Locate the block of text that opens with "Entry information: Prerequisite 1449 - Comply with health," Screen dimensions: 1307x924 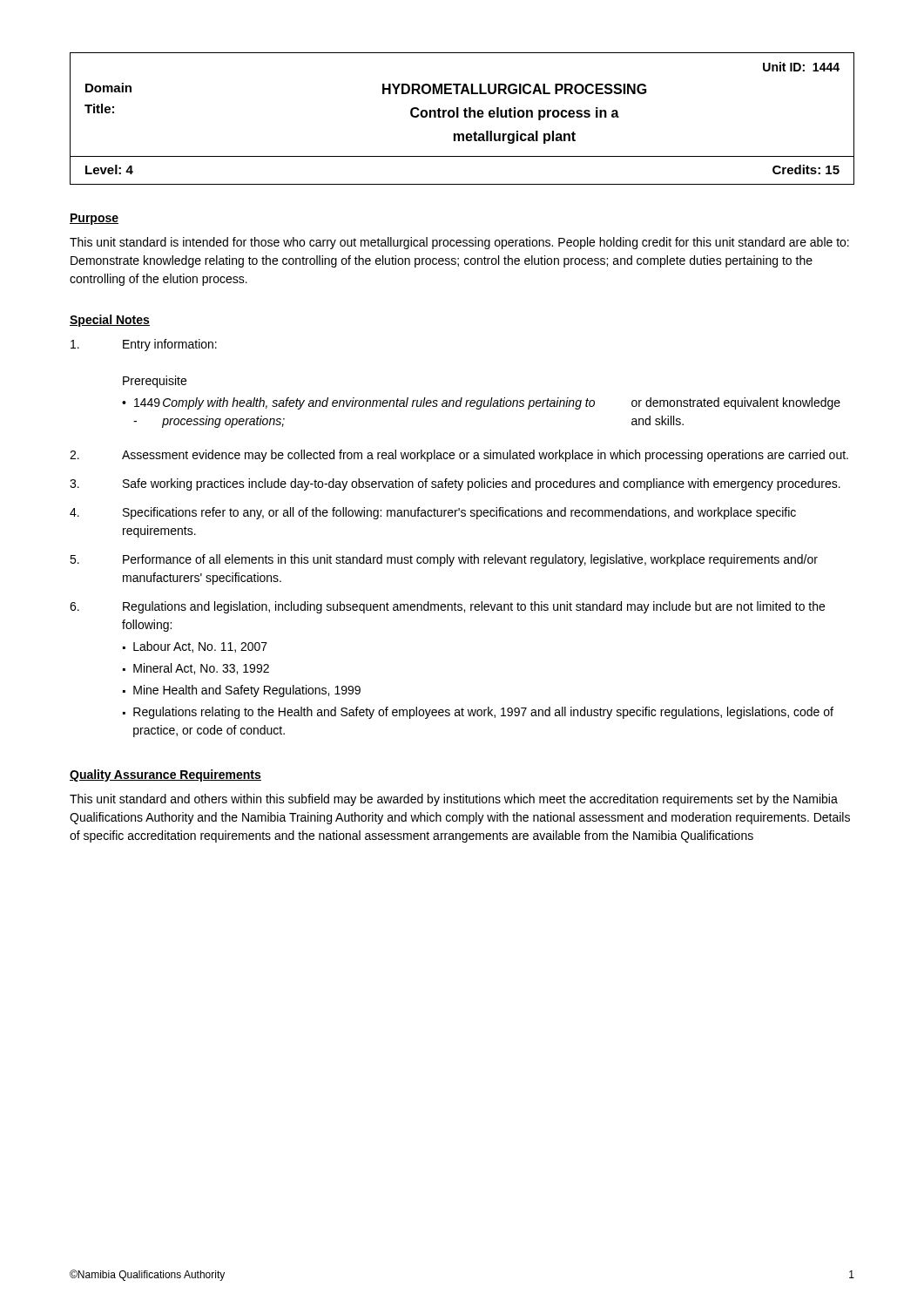pyautogui.click(x=144, y=345)
